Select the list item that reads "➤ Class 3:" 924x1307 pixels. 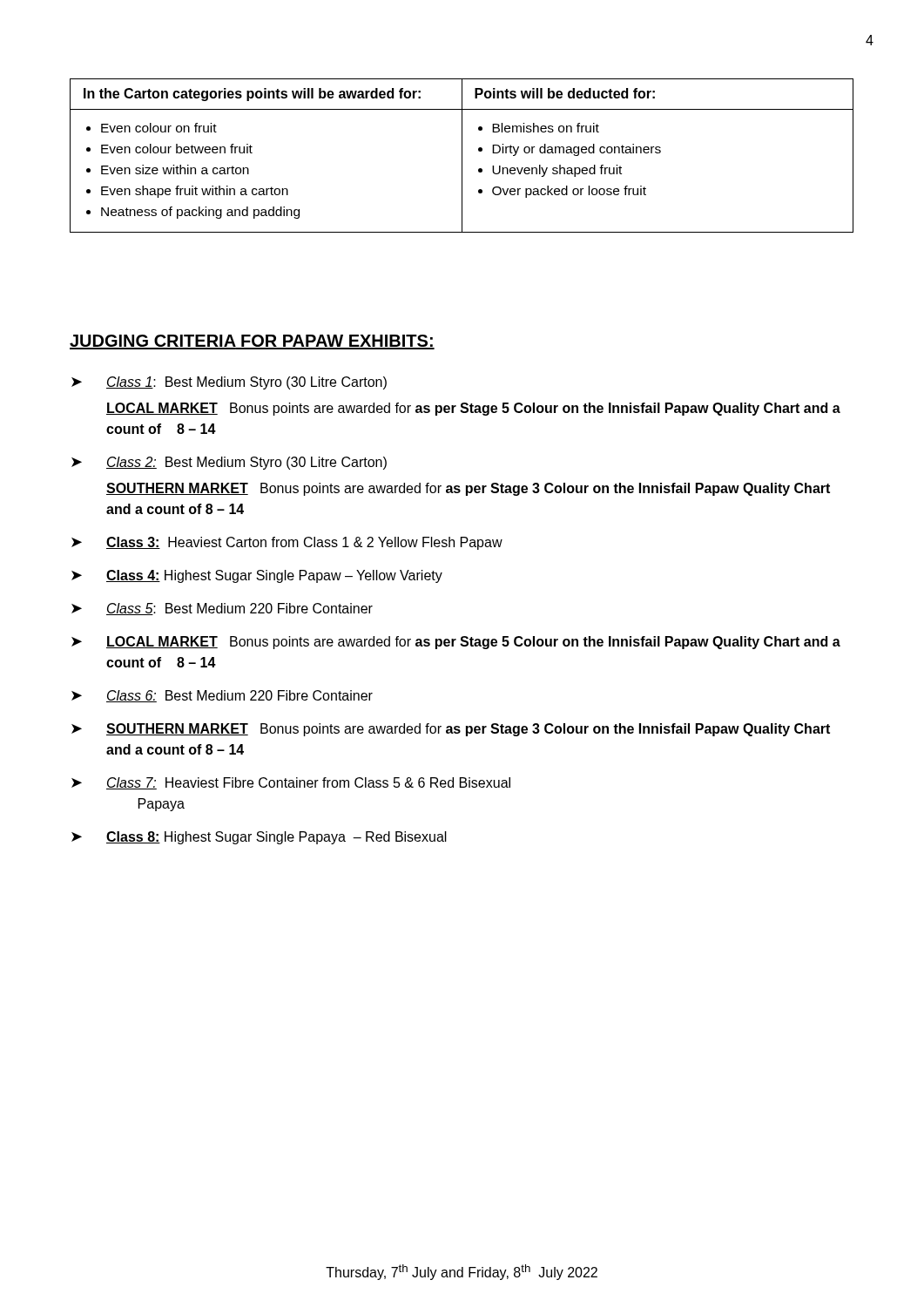(x=462, y=543)
